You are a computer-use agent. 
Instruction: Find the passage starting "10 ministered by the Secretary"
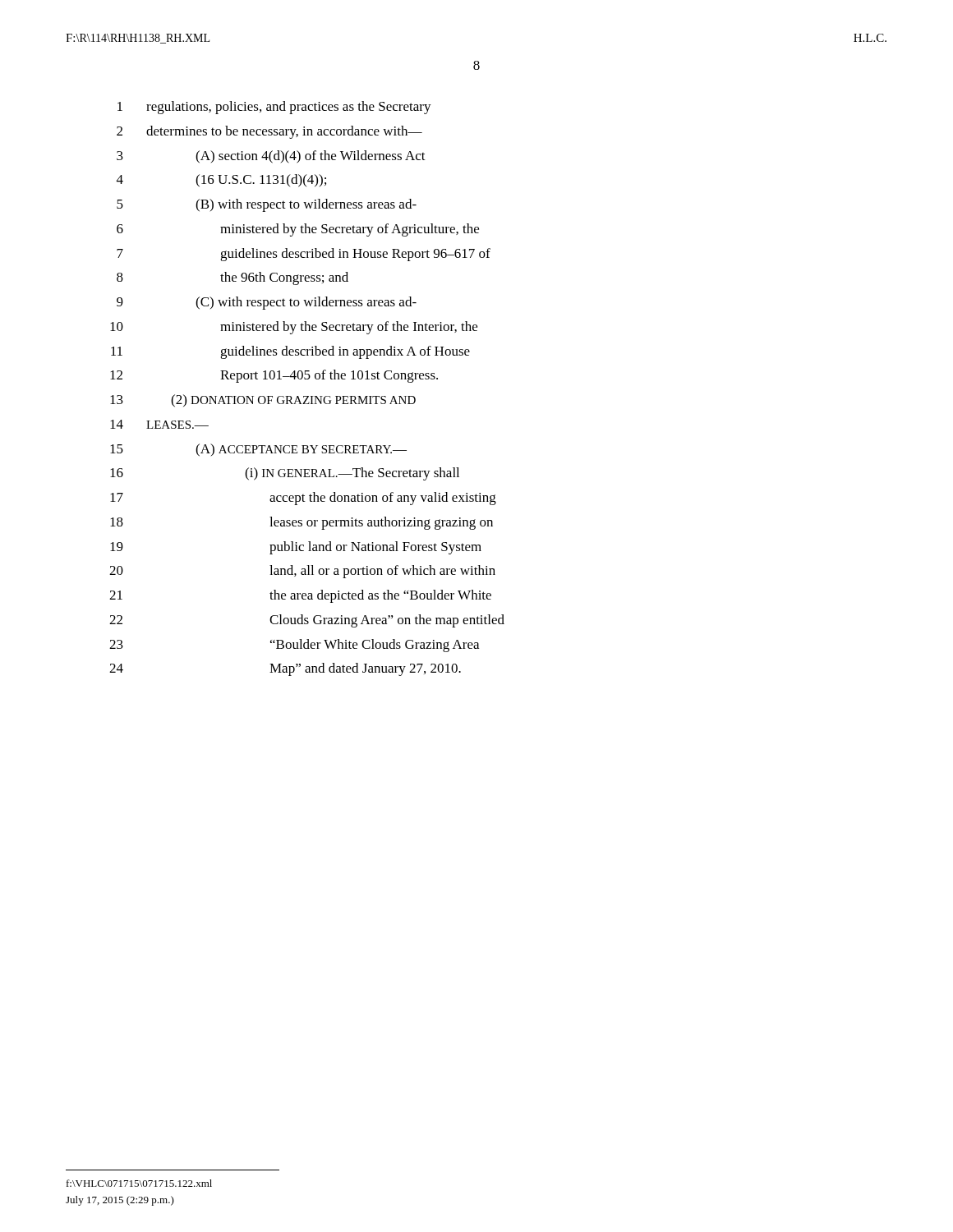[476, 327]
